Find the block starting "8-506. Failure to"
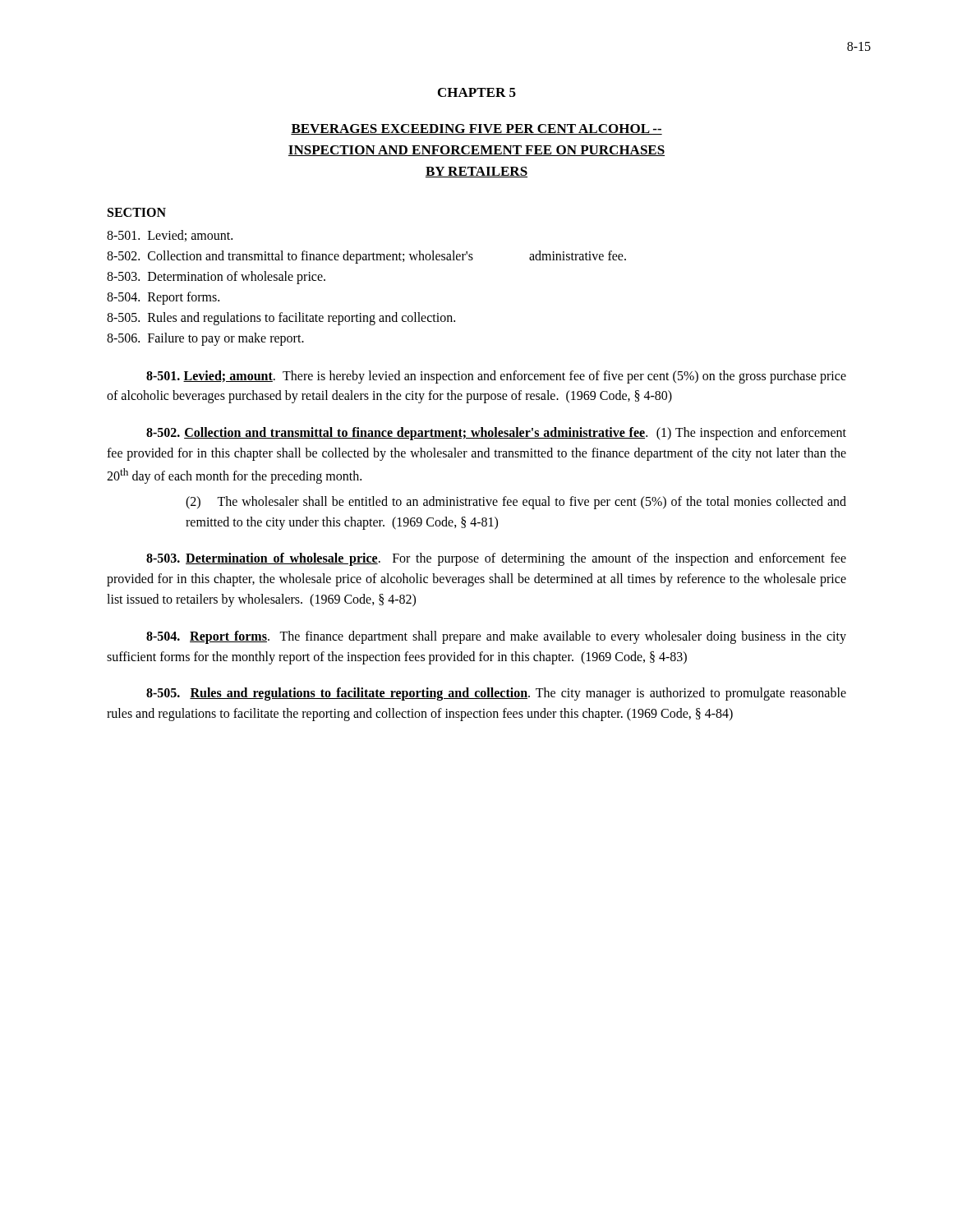 click(x=206, y=338)
